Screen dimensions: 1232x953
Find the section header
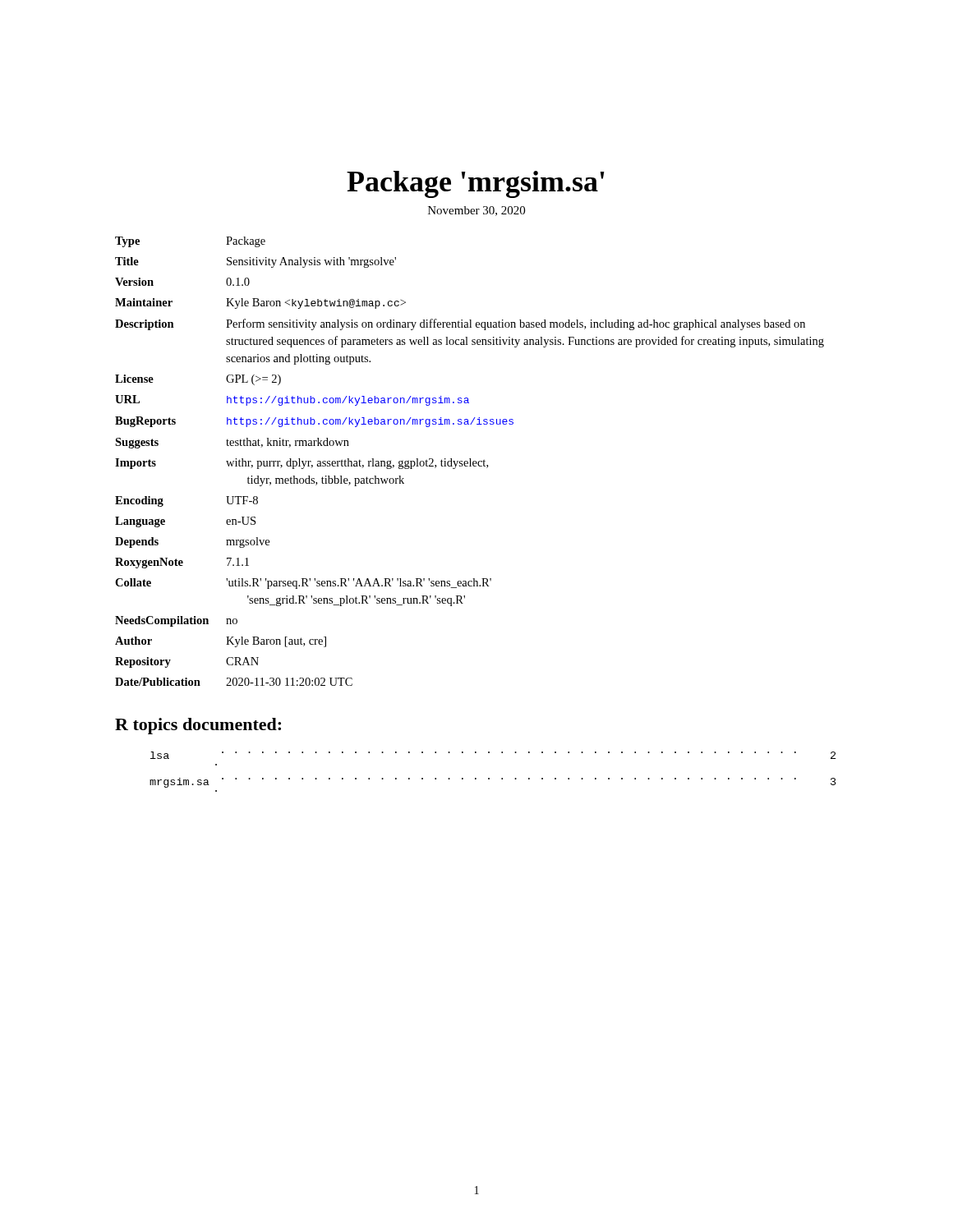pyautogui.click(x=199, y=724)
